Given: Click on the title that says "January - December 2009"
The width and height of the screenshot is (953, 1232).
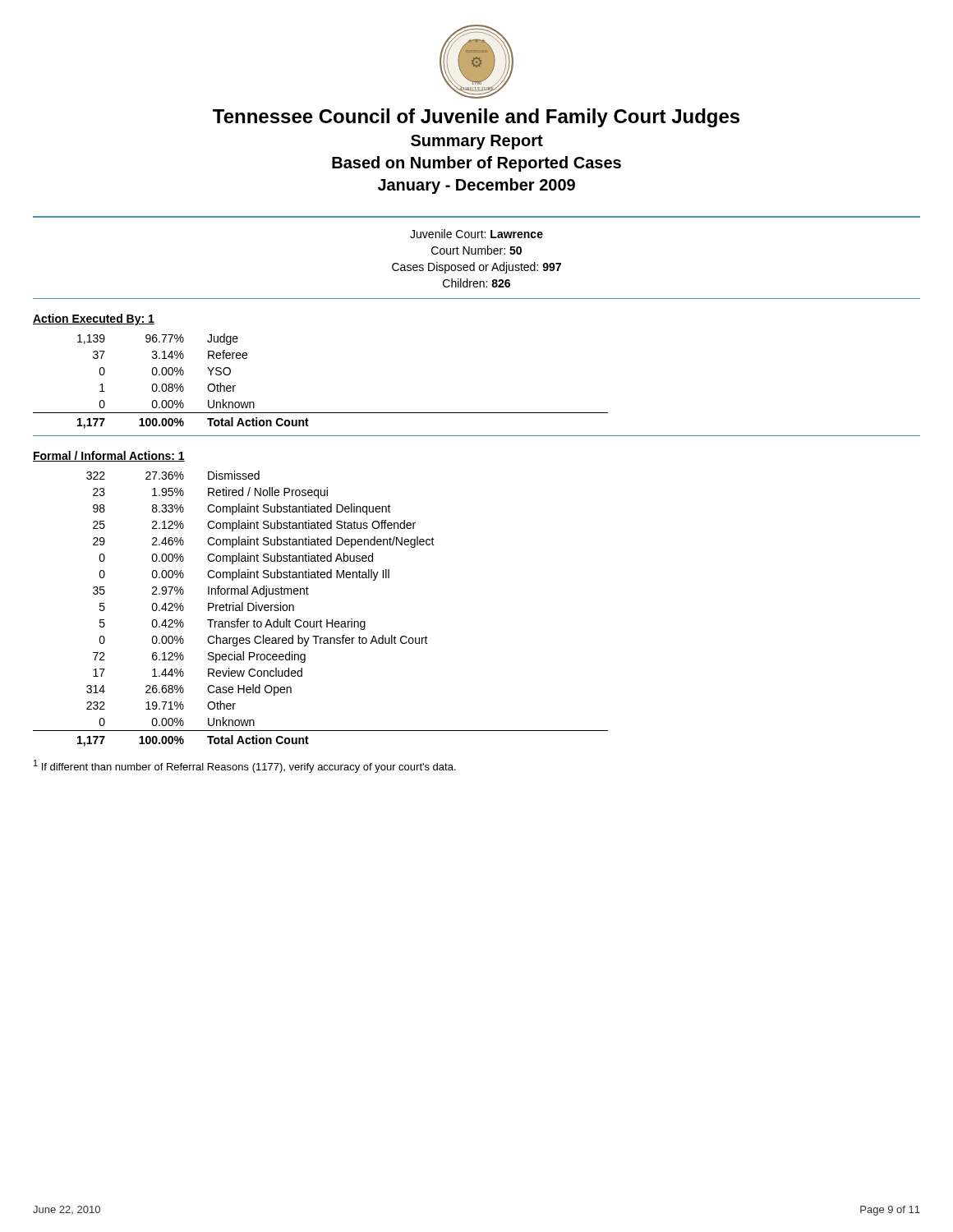Looking at the screenshot, I should coord(476,185).
